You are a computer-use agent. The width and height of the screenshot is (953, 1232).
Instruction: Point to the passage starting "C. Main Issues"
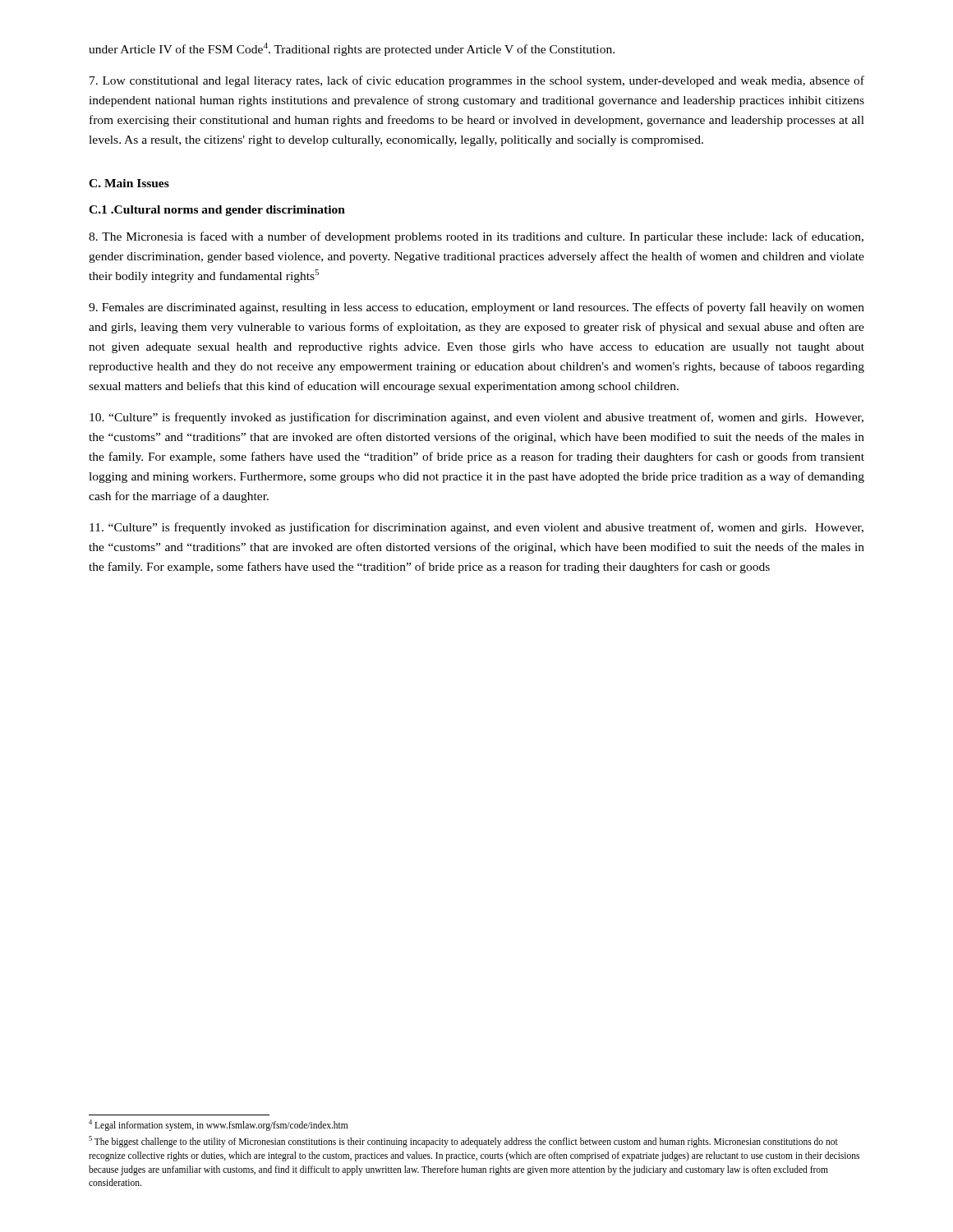[129, 183]
